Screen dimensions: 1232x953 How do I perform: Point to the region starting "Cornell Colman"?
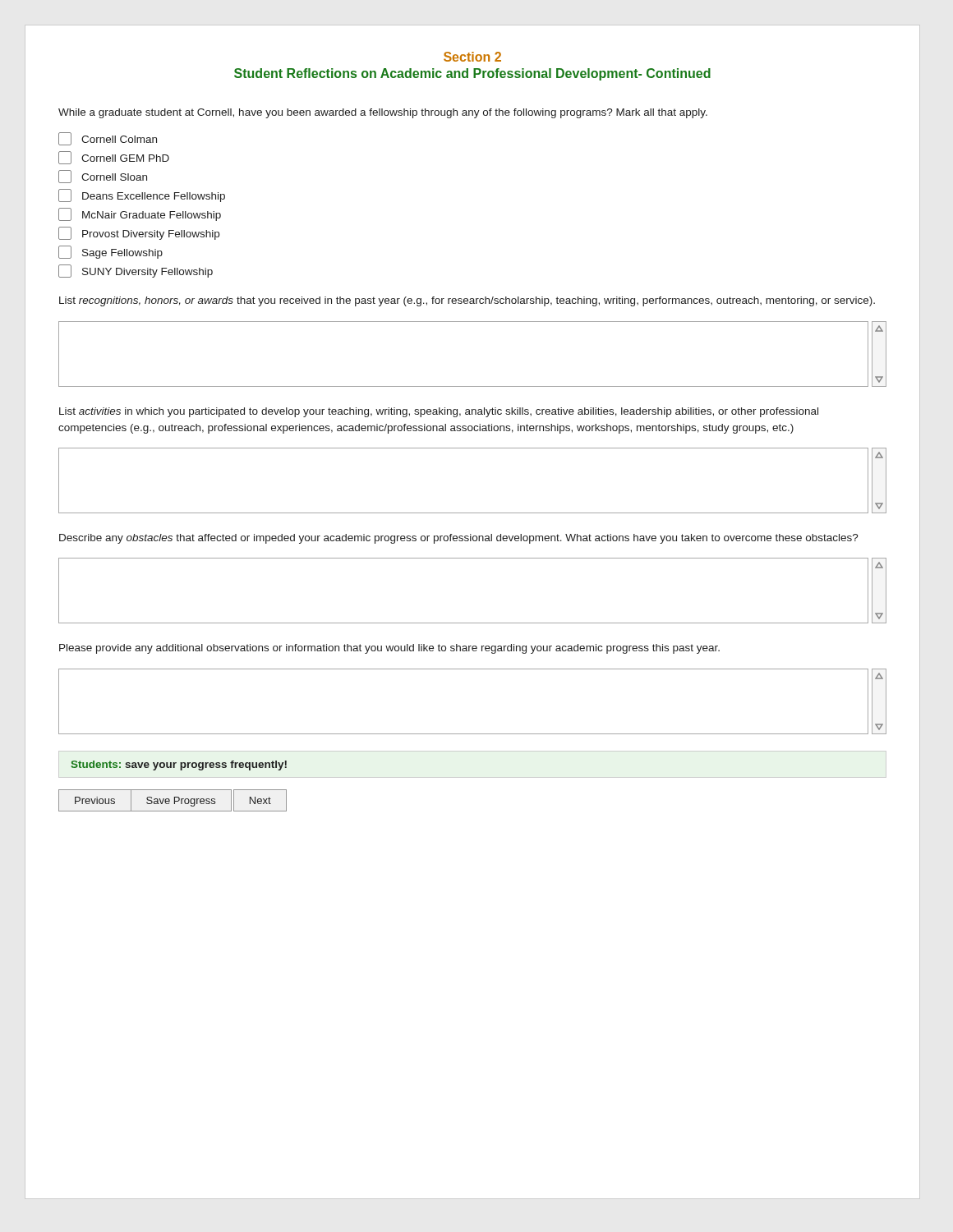pos(108,139)
